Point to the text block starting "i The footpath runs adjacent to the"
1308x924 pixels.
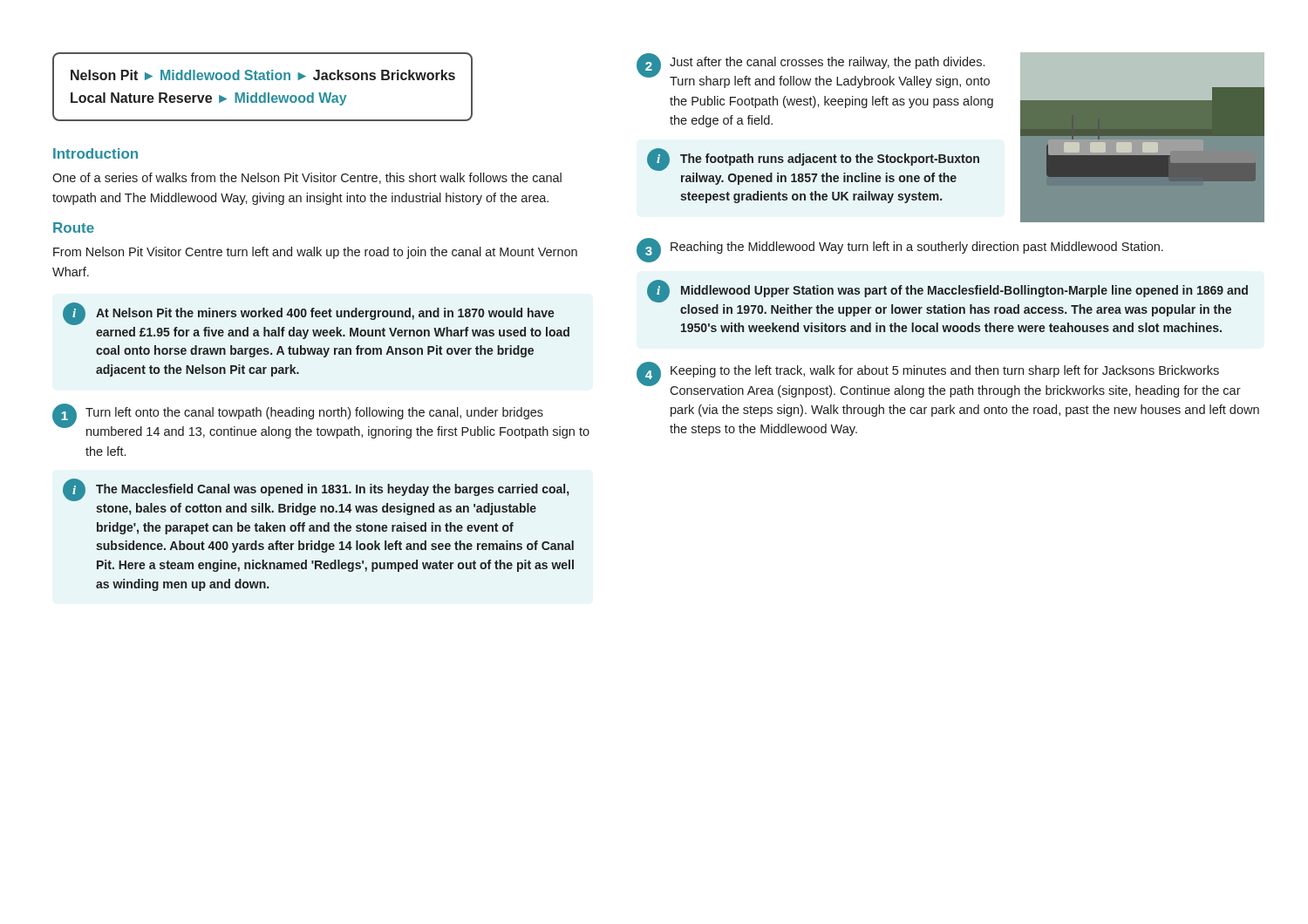[814, 176]
